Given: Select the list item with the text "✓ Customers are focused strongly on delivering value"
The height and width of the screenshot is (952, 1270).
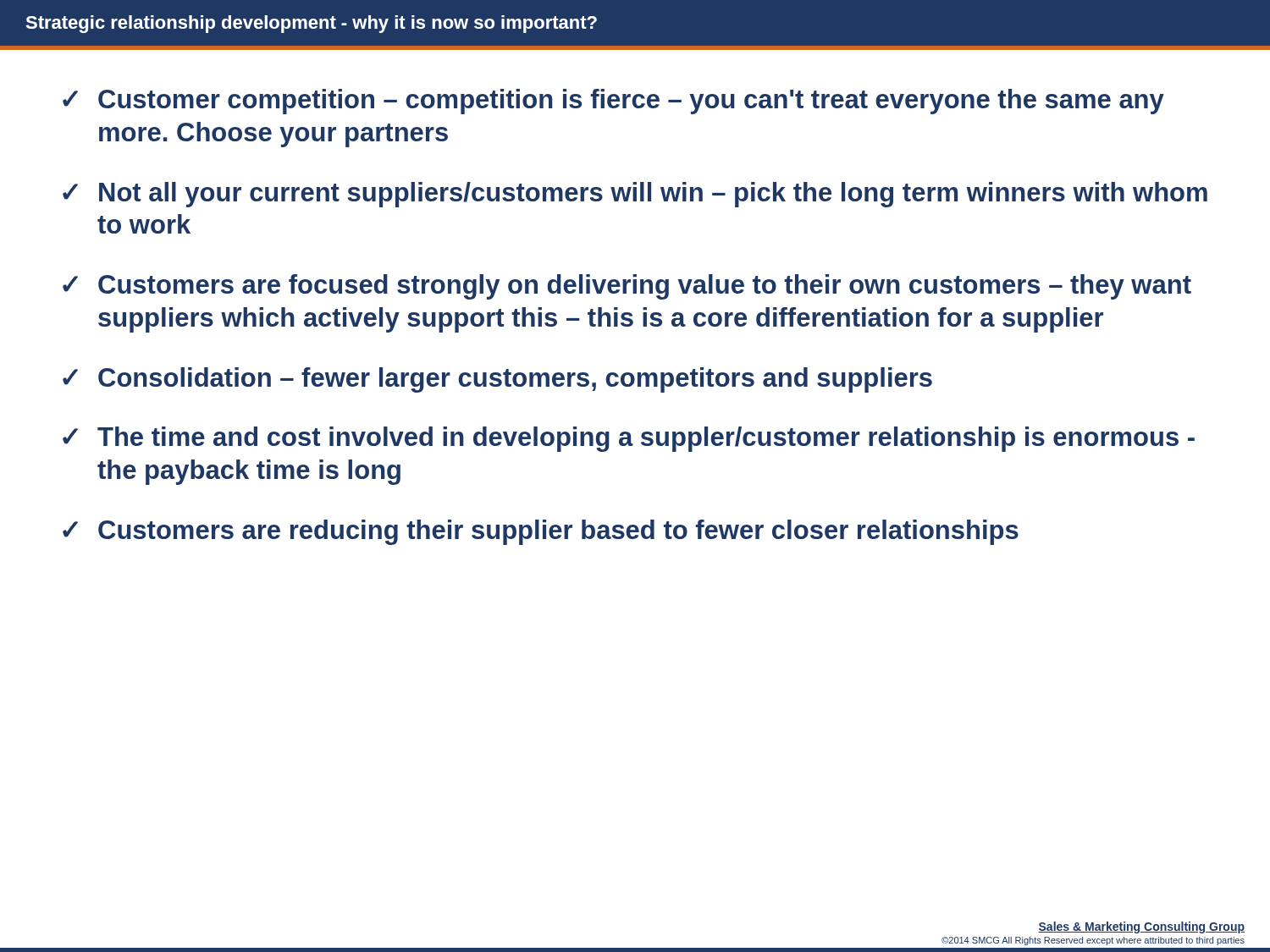Looking at the screenshot, I should pyautogui.click(x=635, y=302).
